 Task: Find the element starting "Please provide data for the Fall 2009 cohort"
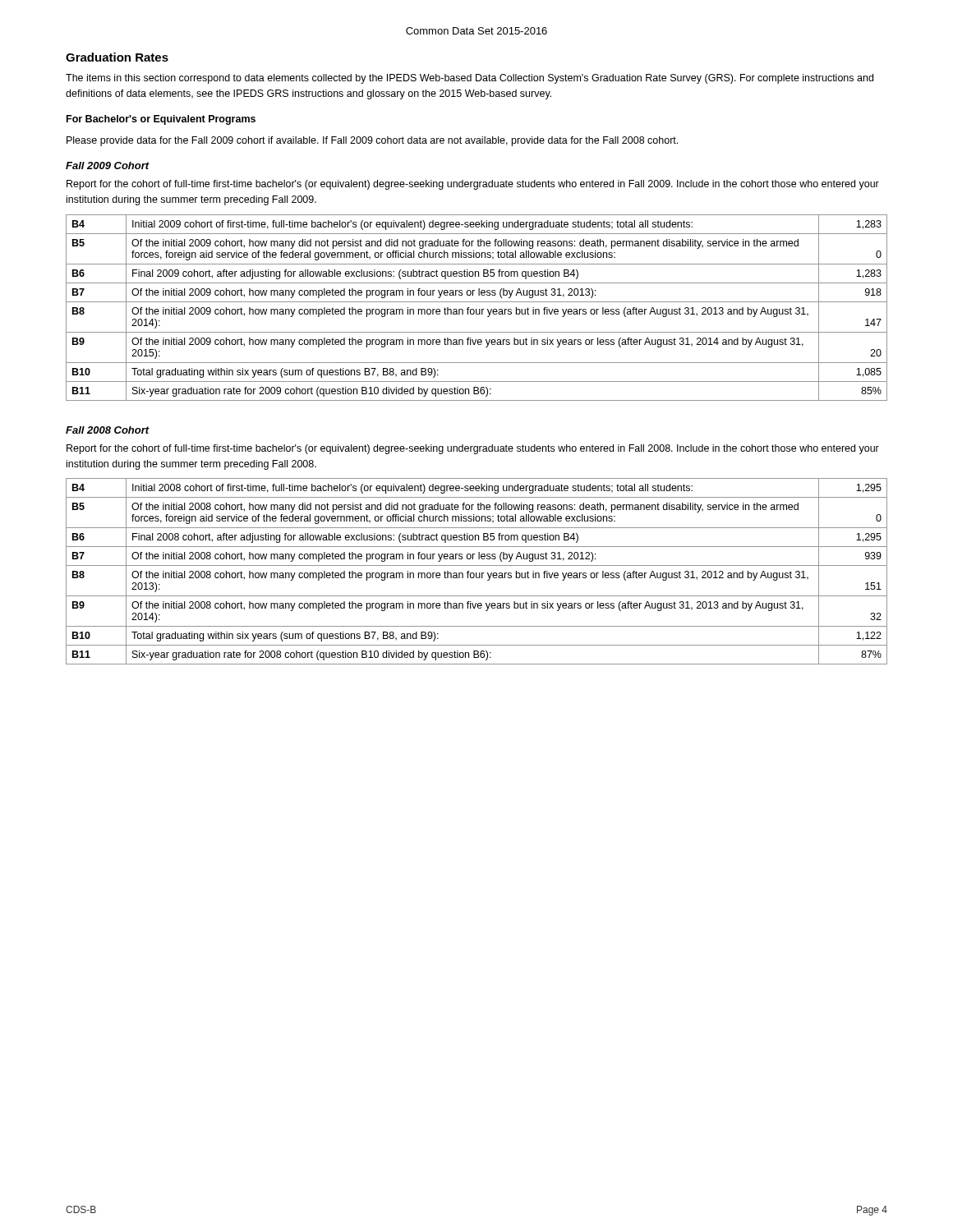(372, 140)
